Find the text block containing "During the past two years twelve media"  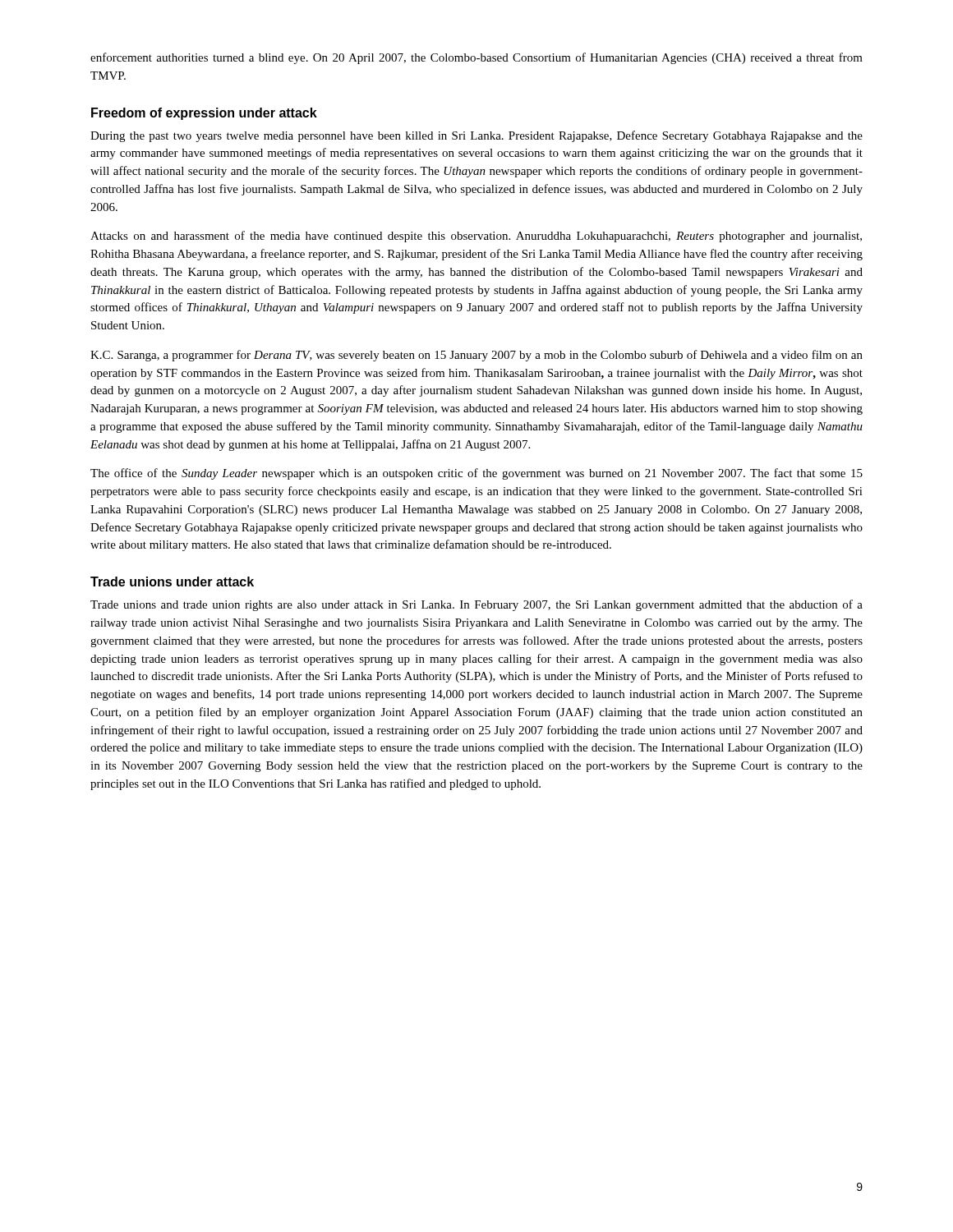(x=476, y=171)
